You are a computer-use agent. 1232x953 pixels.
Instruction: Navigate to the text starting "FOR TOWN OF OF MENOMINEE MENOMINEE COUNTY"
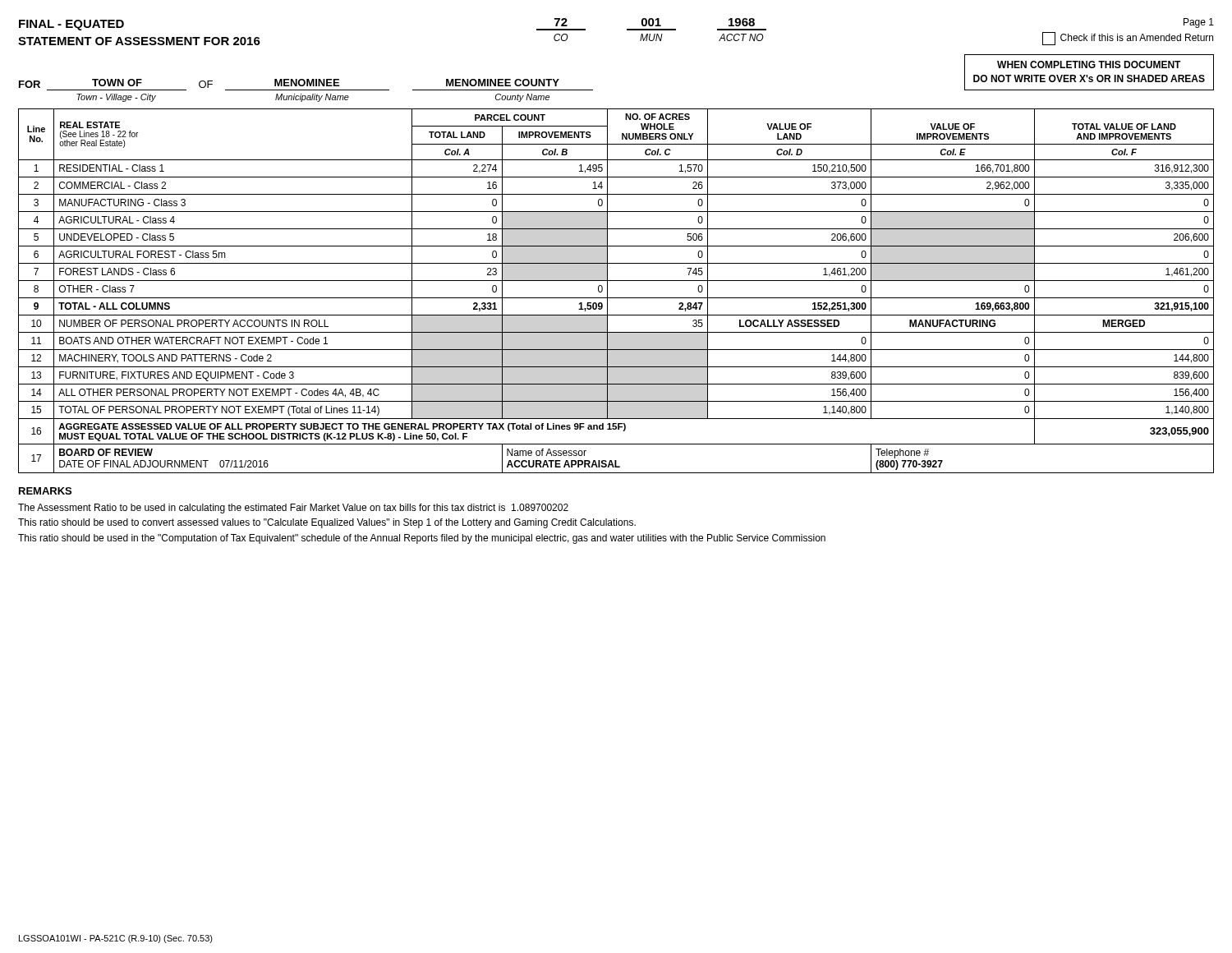pyautogui.click(x=307, y=79)
